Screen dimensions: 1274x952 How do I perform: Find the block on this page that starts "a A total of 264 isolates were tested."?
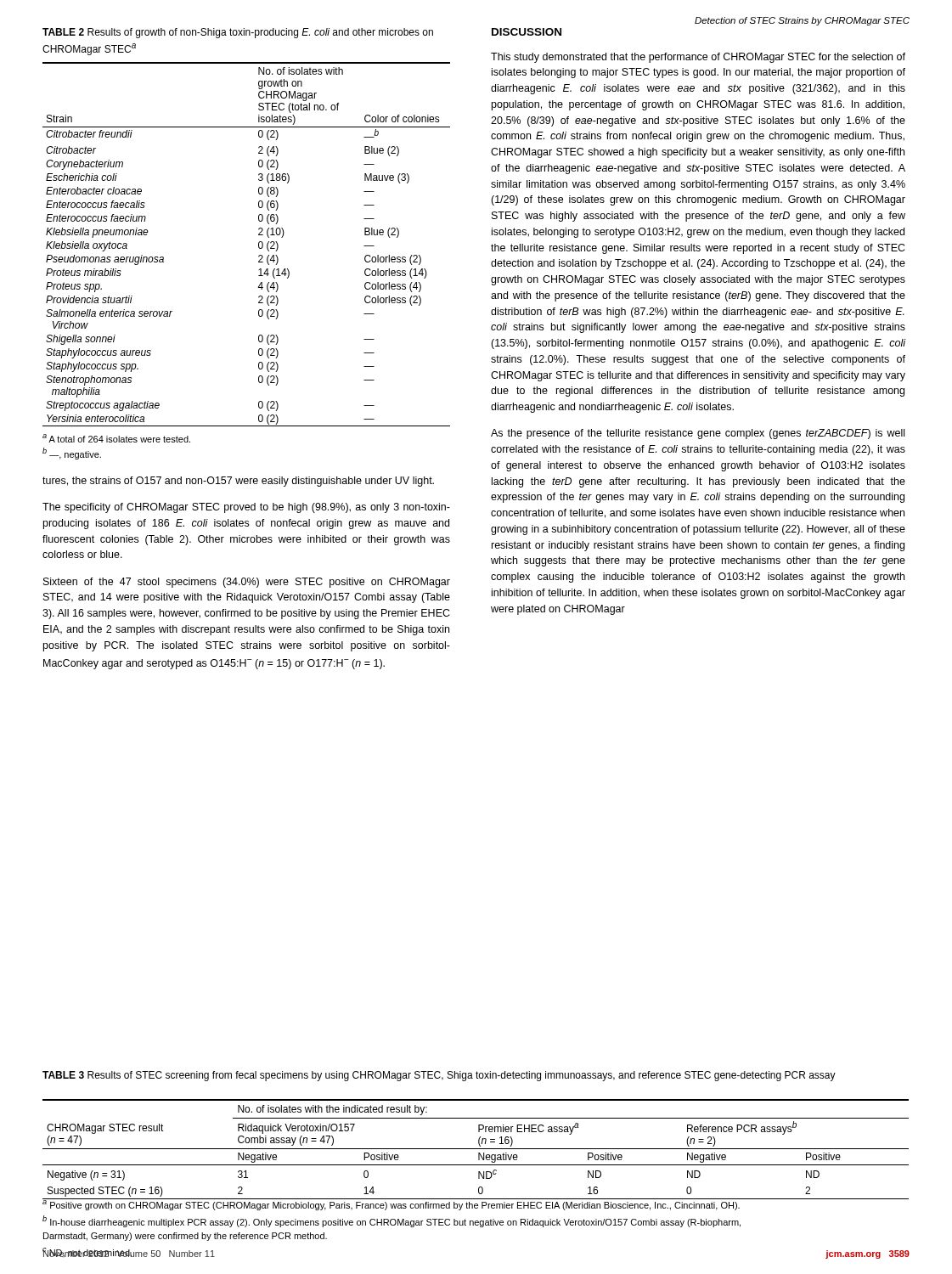pos(117,445)
